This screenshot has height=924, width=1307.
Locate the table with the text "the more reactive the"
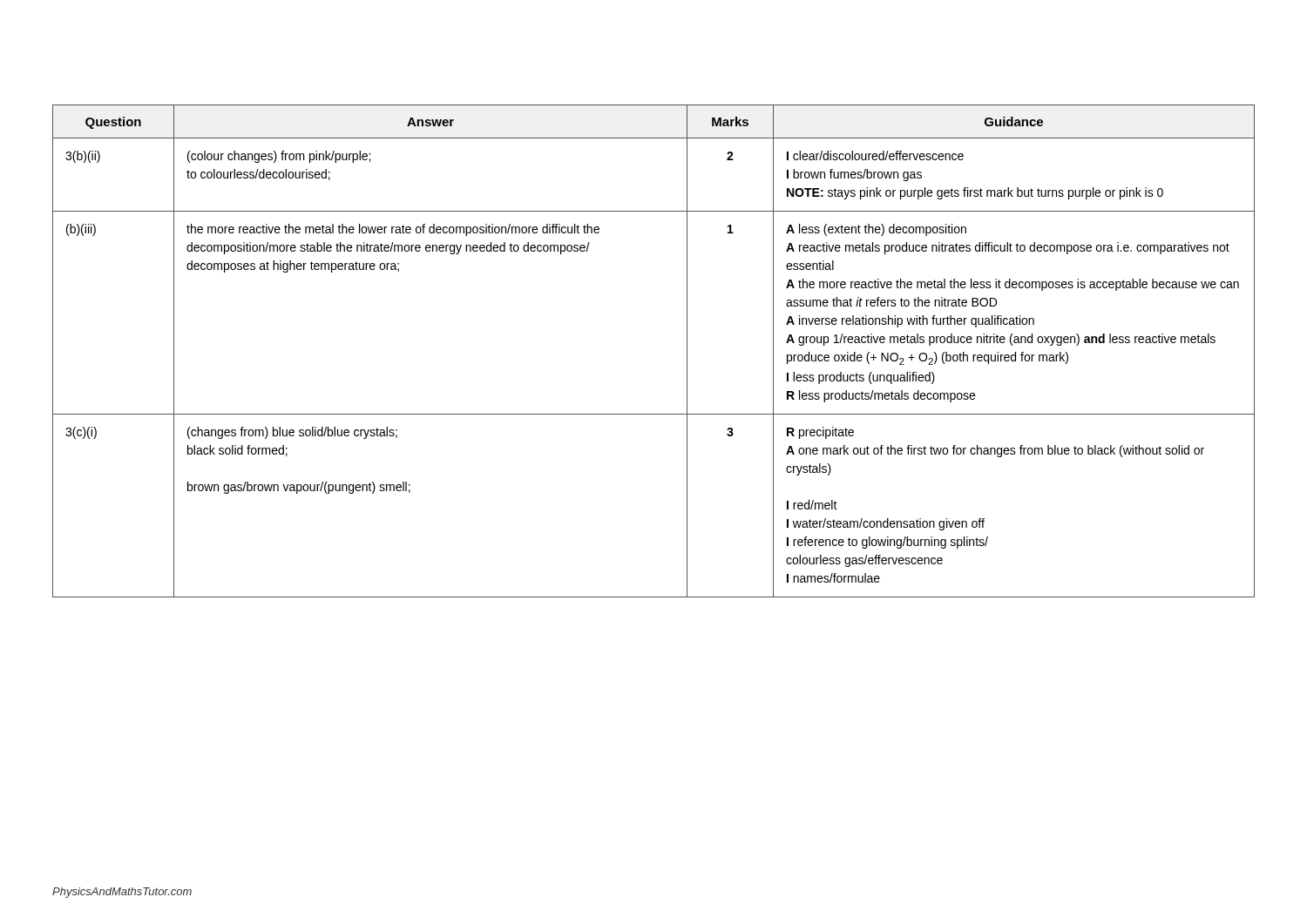[x=654, y=351]
